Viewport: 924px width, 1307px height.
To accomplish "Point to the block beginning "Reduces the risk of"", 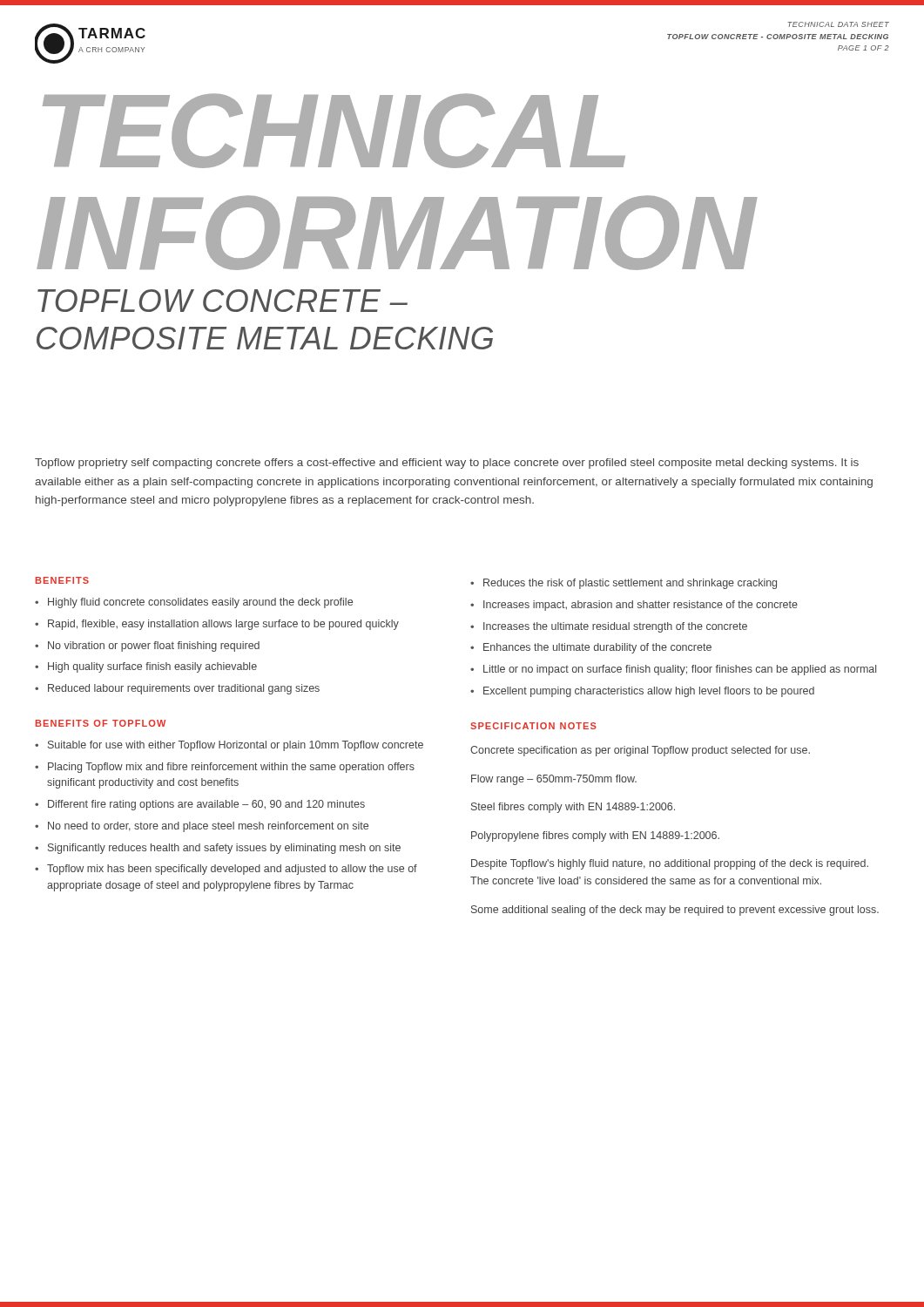I will tap(630, 583).
